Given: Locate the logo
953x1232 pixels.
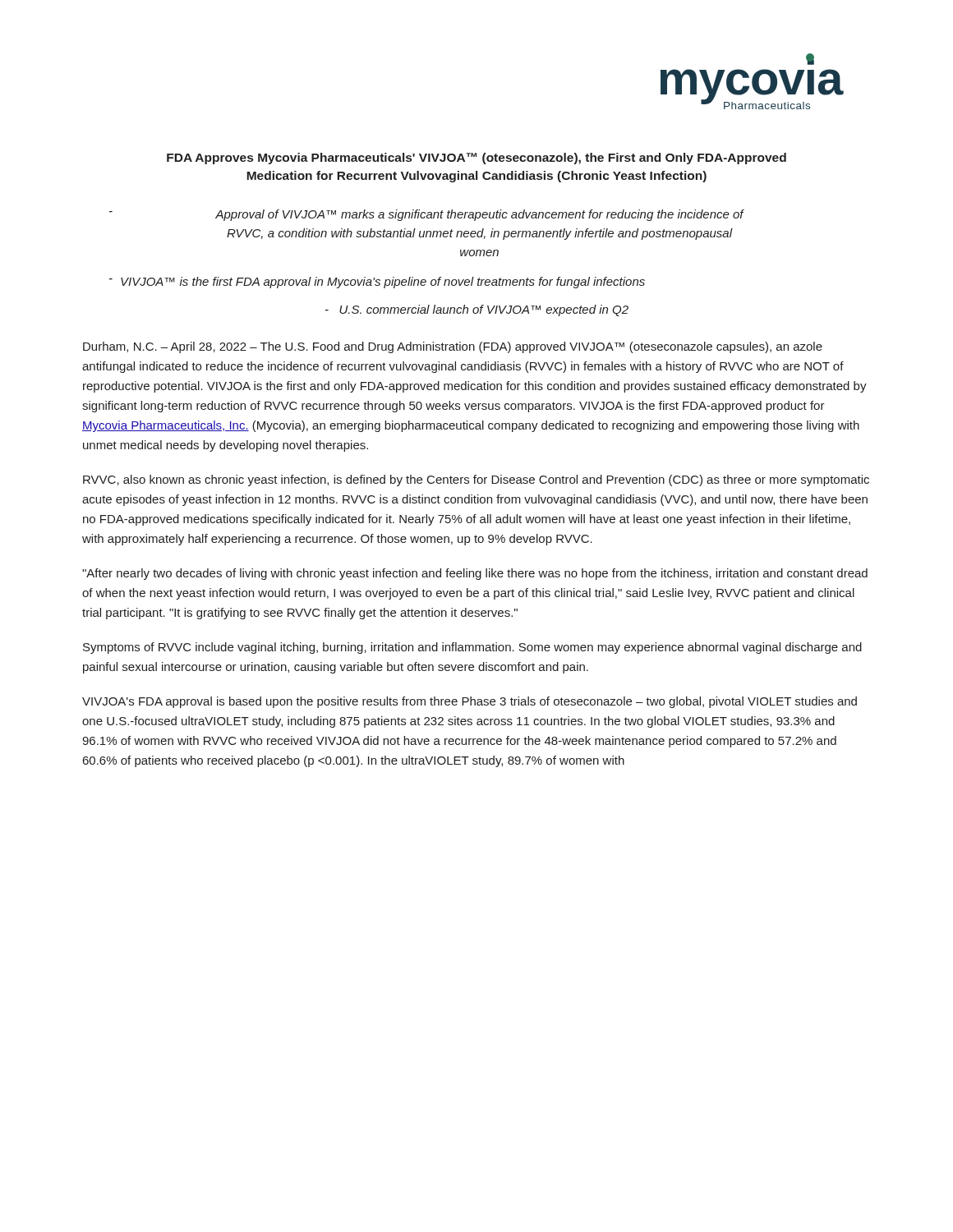Looking at the screenshot, I should (x=476, y=83).
